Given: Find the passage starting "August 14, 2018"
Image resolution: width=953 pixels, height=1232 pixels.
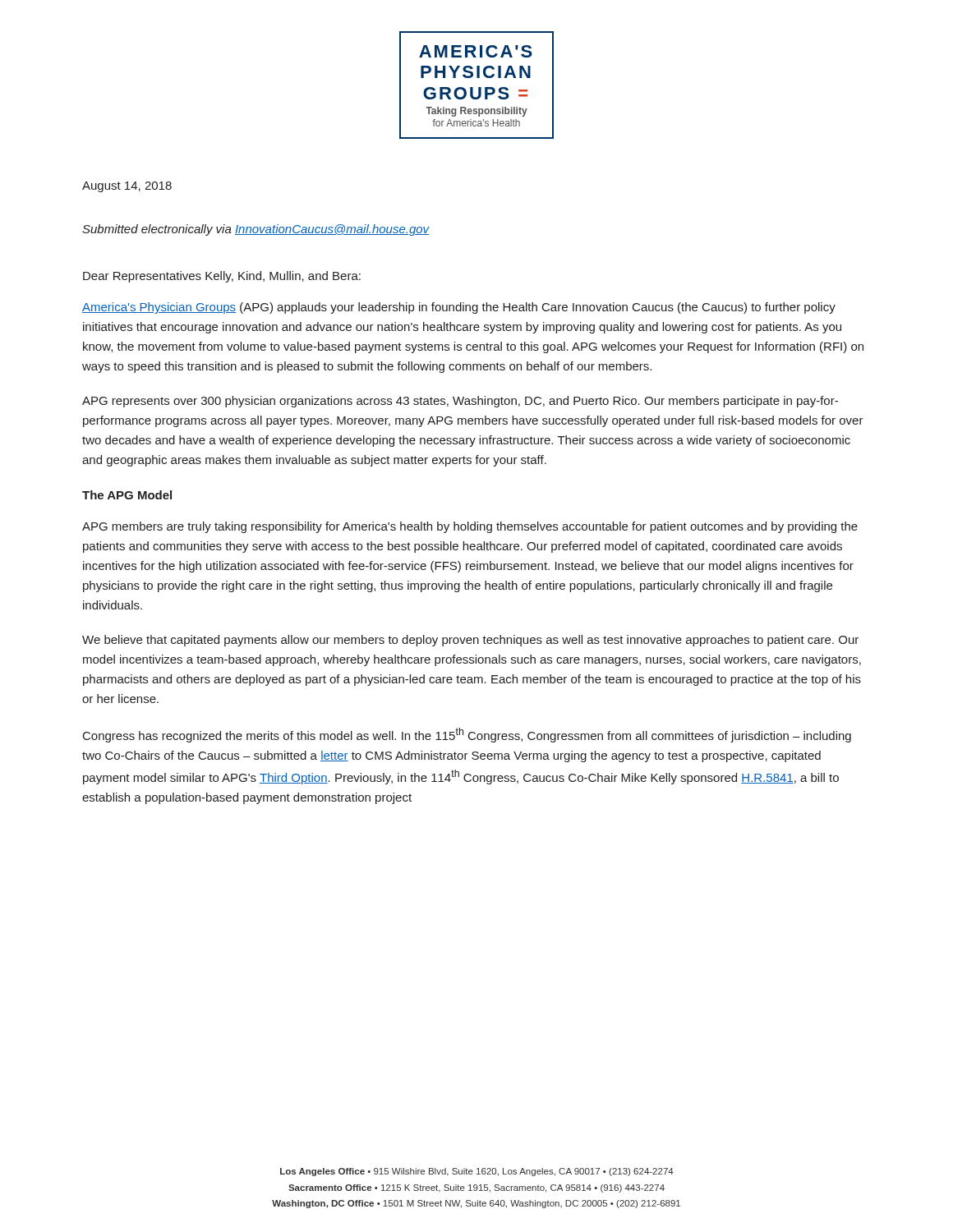Looking at the screenshot, I should pyautogui.click(x=127, y=185).
